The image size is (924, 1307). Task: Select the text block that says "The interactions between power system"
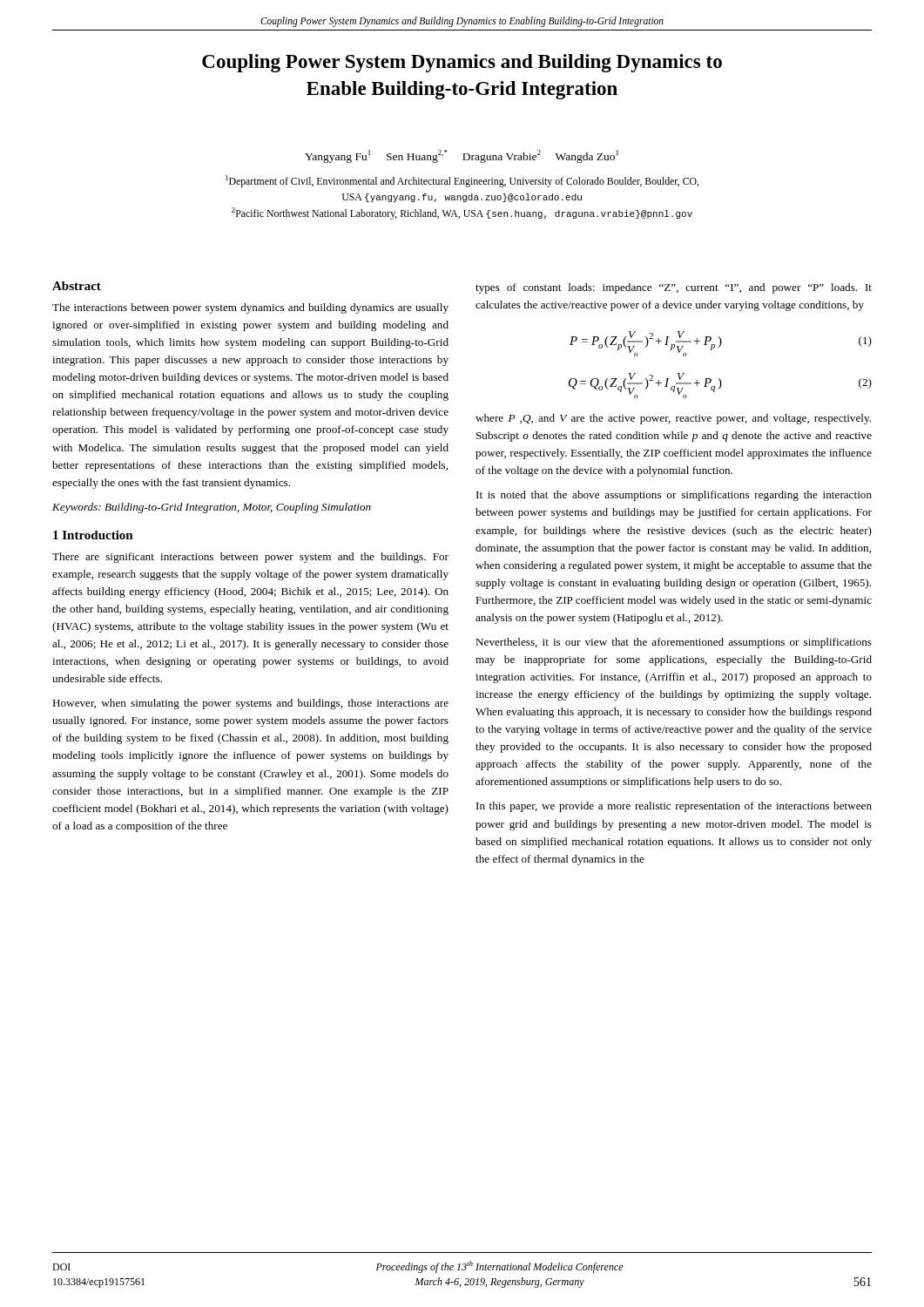(x=250, y=395)
